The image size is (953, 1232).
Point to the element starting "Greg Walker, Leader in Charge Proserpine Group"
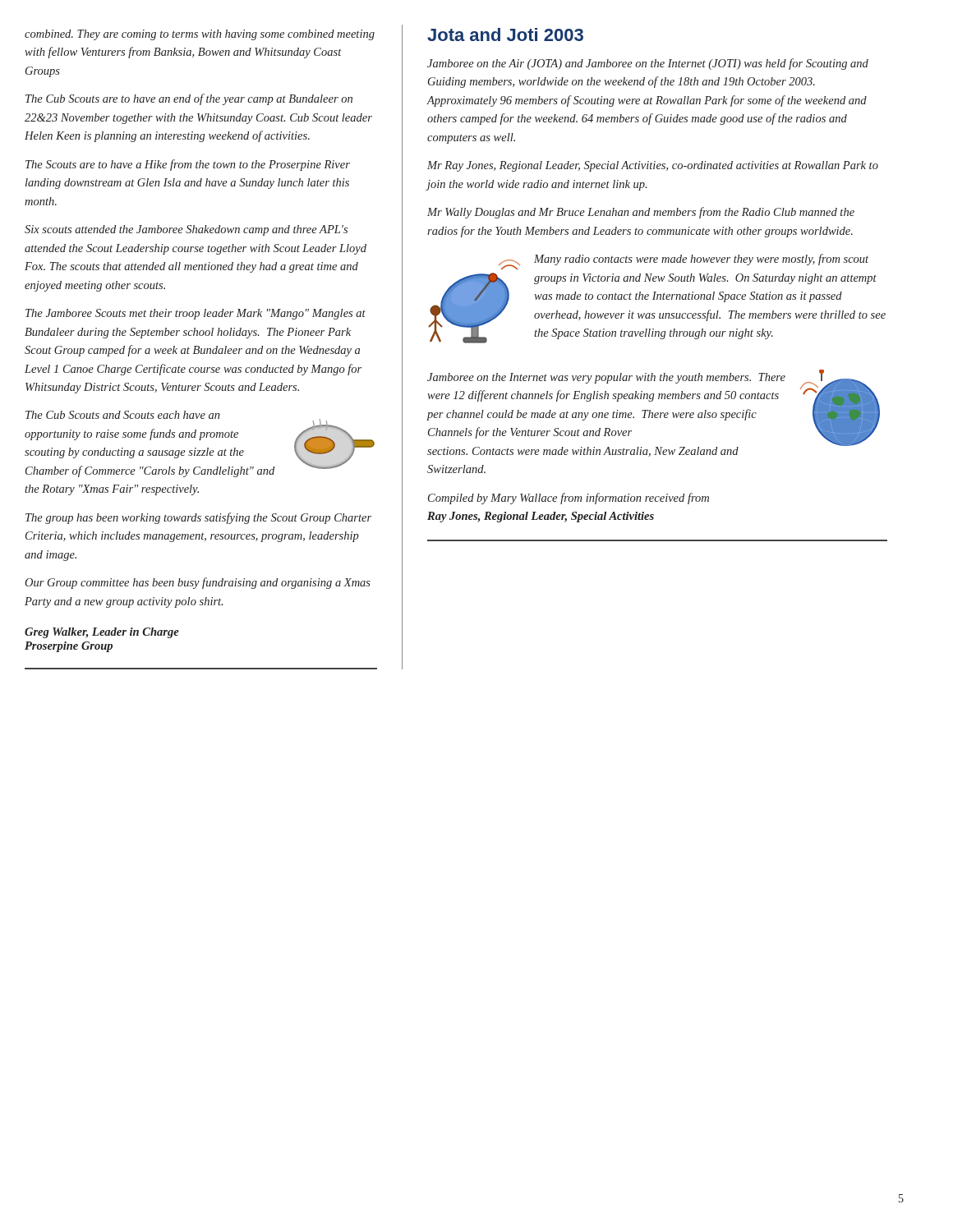pos(102,639)
